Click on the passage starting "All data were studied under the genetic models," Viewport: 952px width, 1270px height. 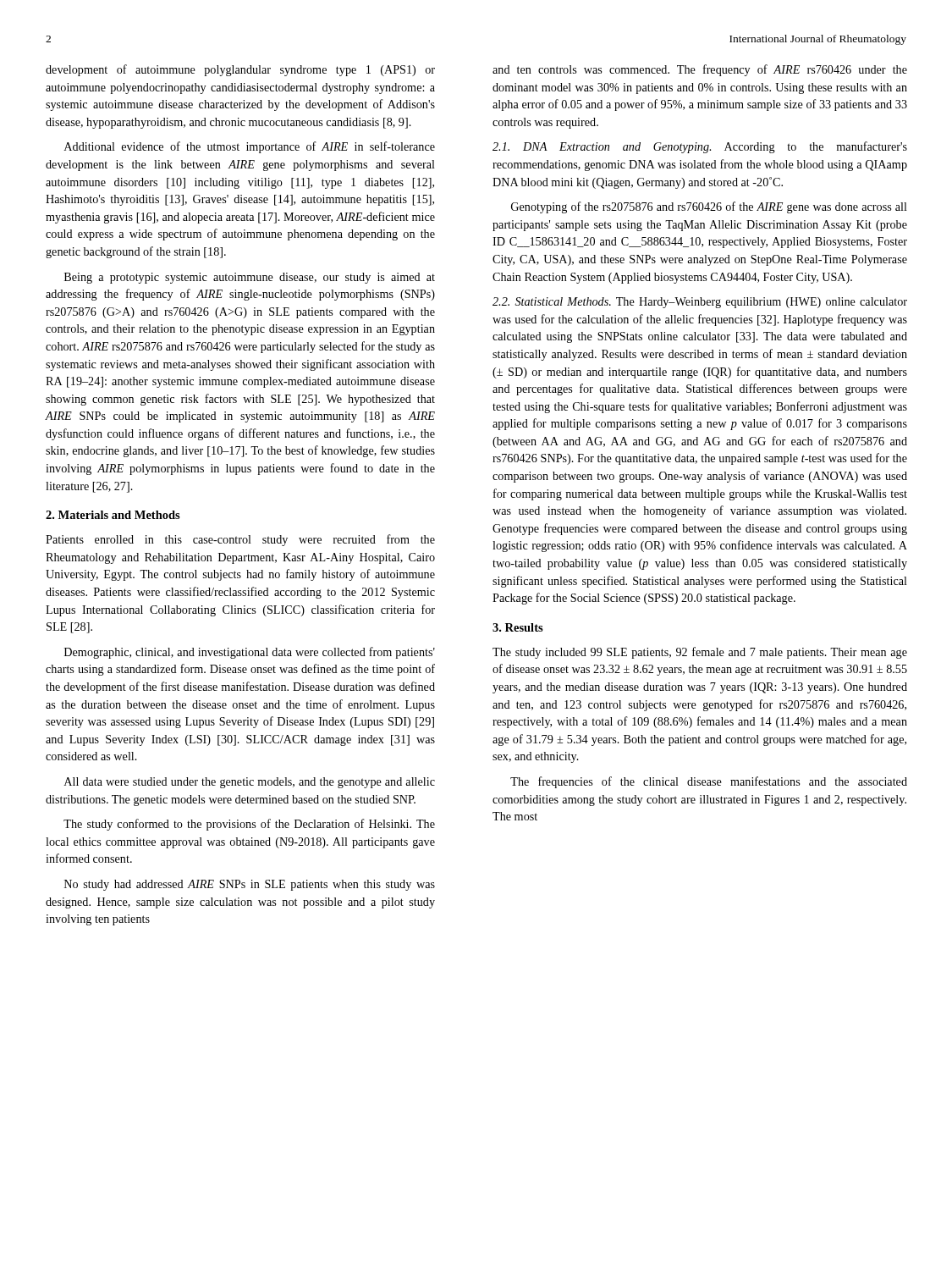coord(240,790)
